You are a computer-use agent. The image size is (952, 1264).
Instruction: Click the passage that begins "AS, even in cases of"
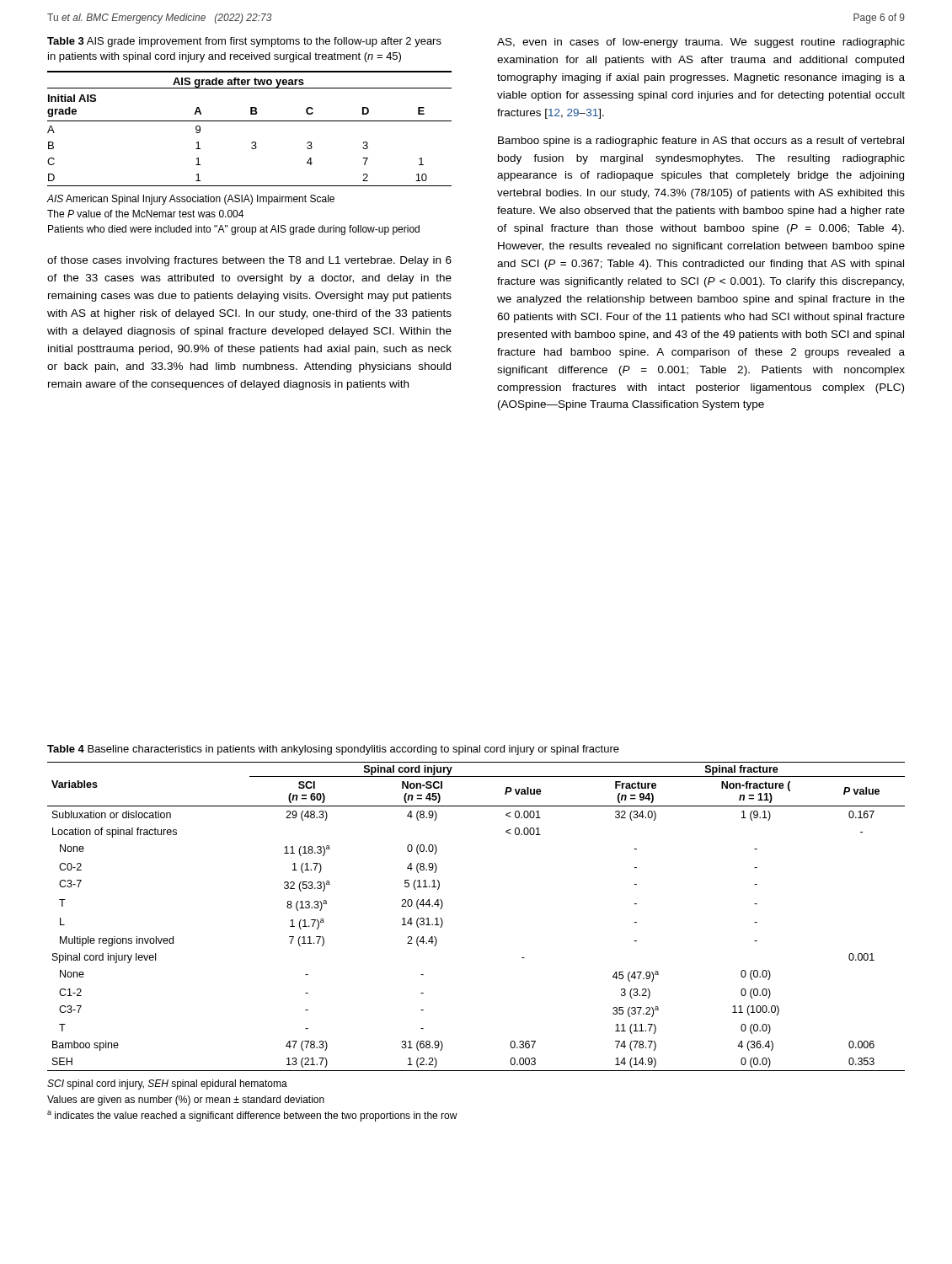pyautogui.click(x=701, y=224)
